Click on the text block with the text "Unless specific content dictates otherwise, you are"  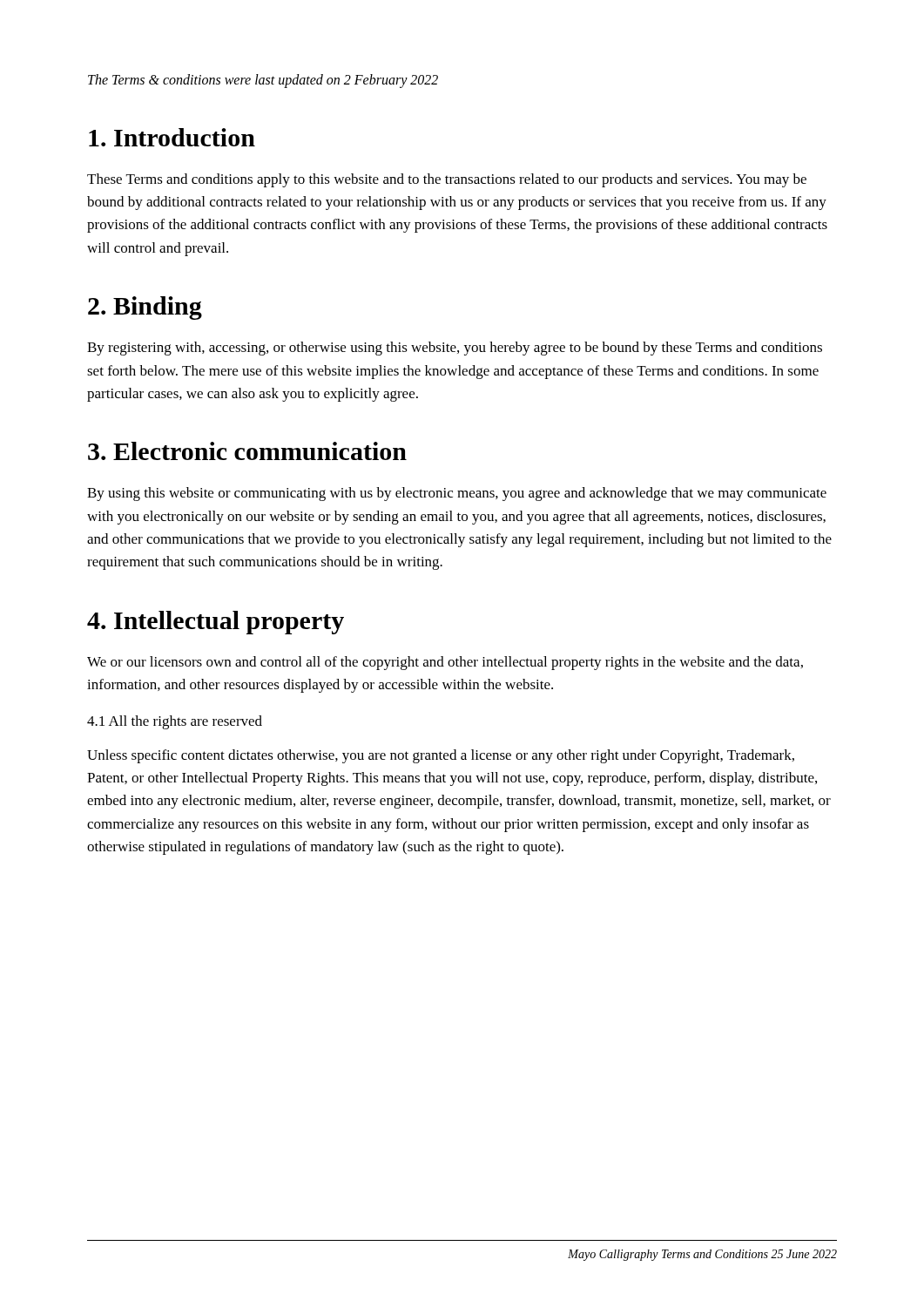(462, 801)
